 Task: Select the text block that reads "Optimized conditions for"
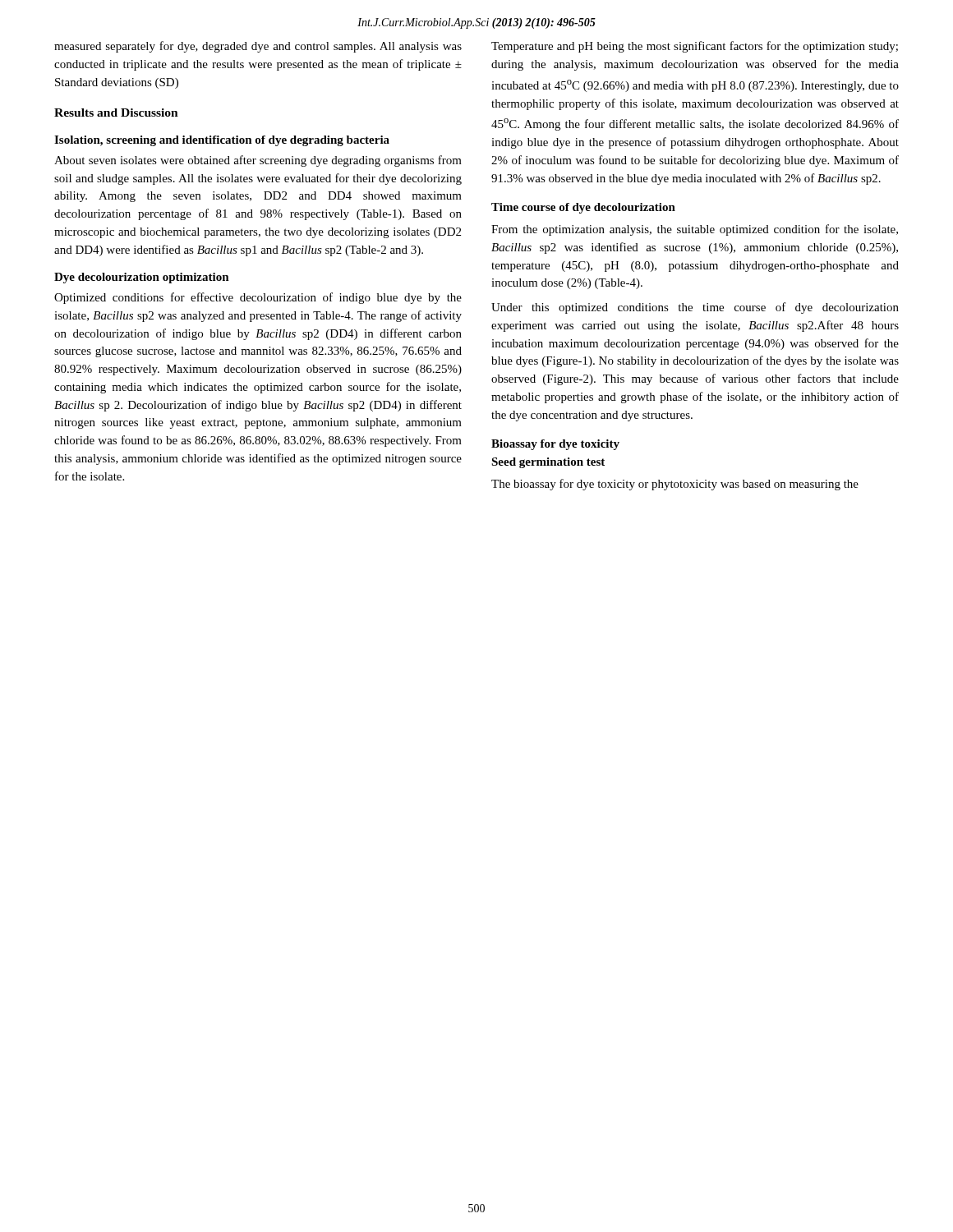(x=258, y=387)
